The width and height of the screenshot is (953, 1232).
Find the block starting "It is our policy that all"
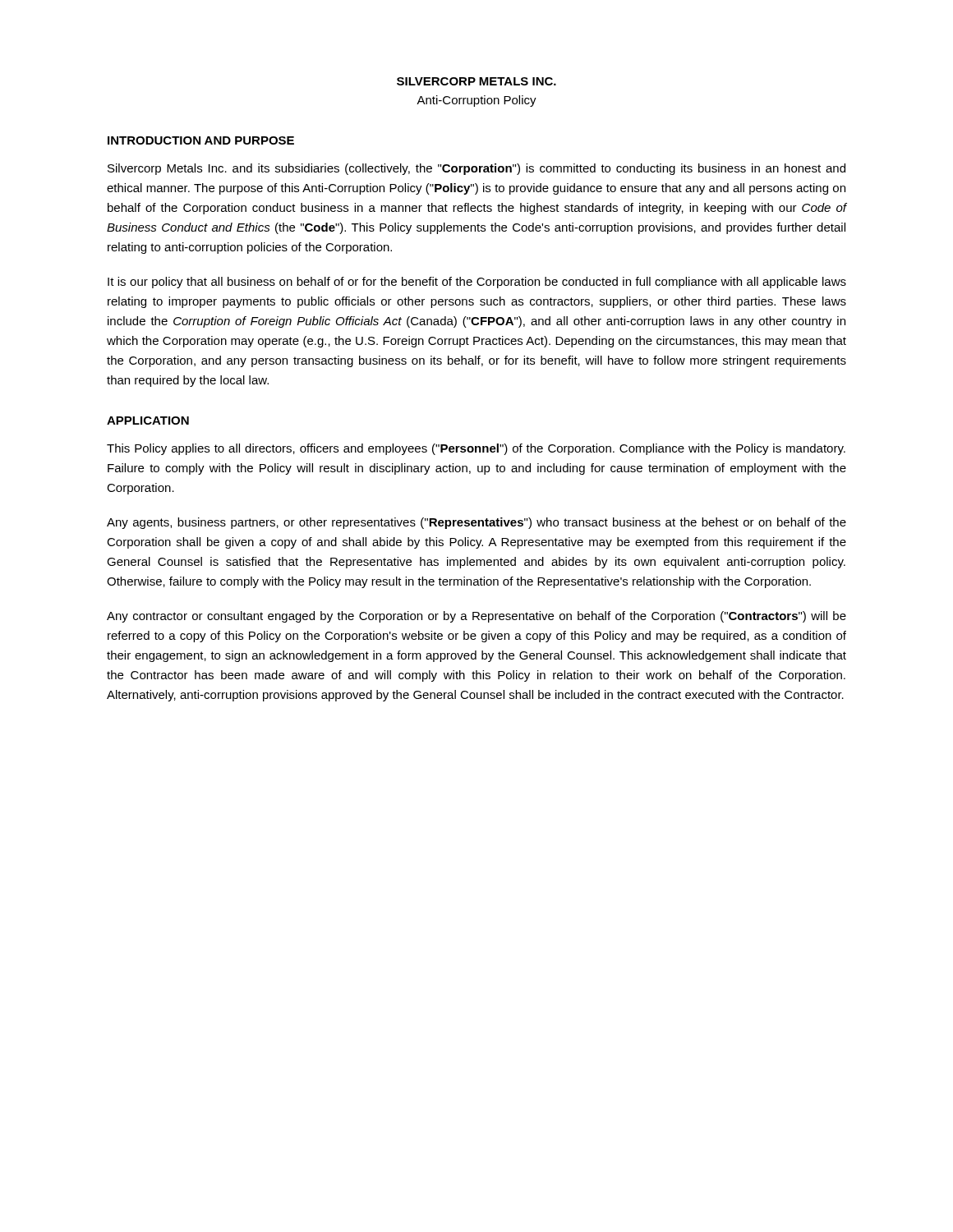point(476,331)
